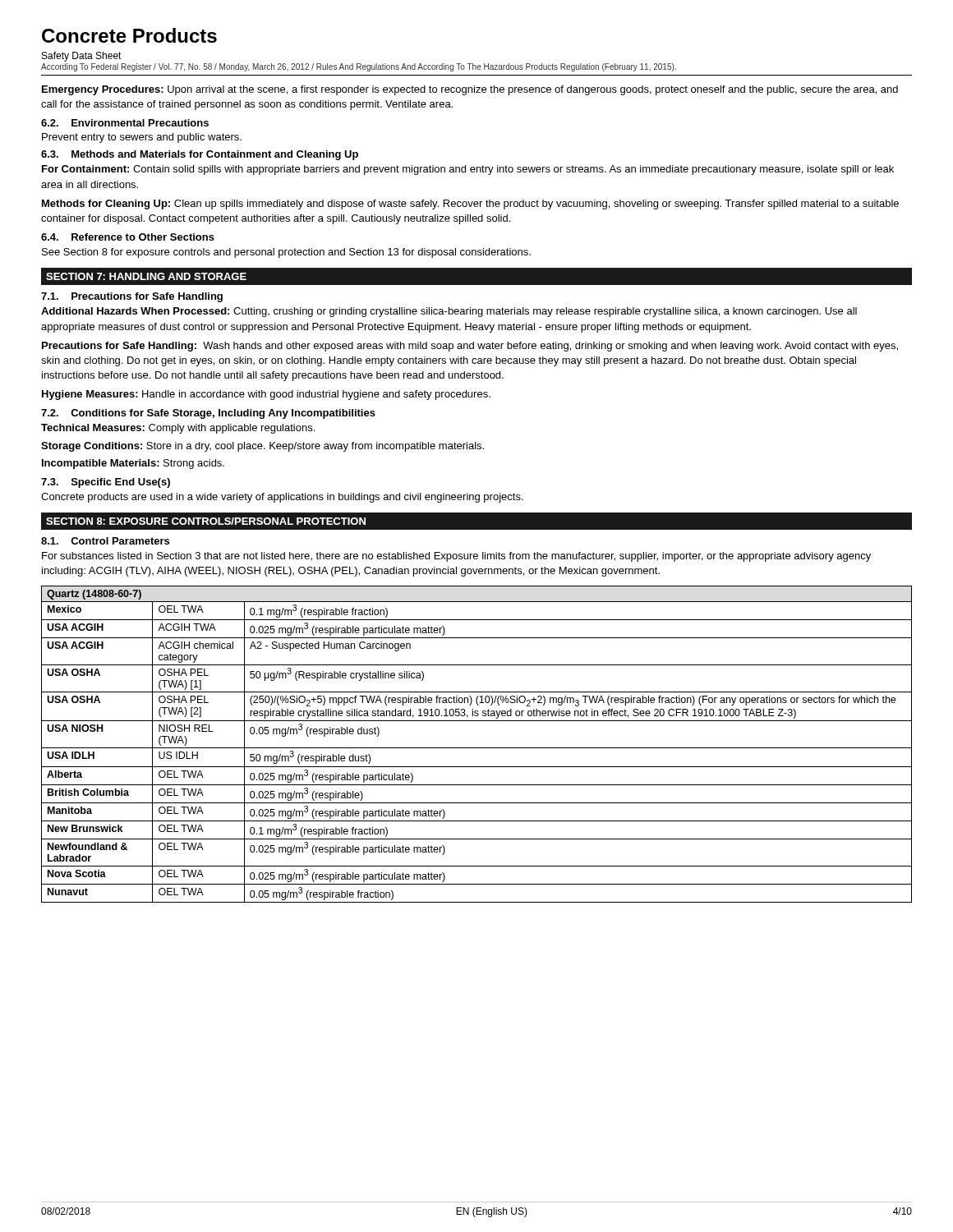Screen dimensions: 1232x953
Task: Find the text block starting "Concrete products are used in a wide"
Action: (x=282, y=496)
